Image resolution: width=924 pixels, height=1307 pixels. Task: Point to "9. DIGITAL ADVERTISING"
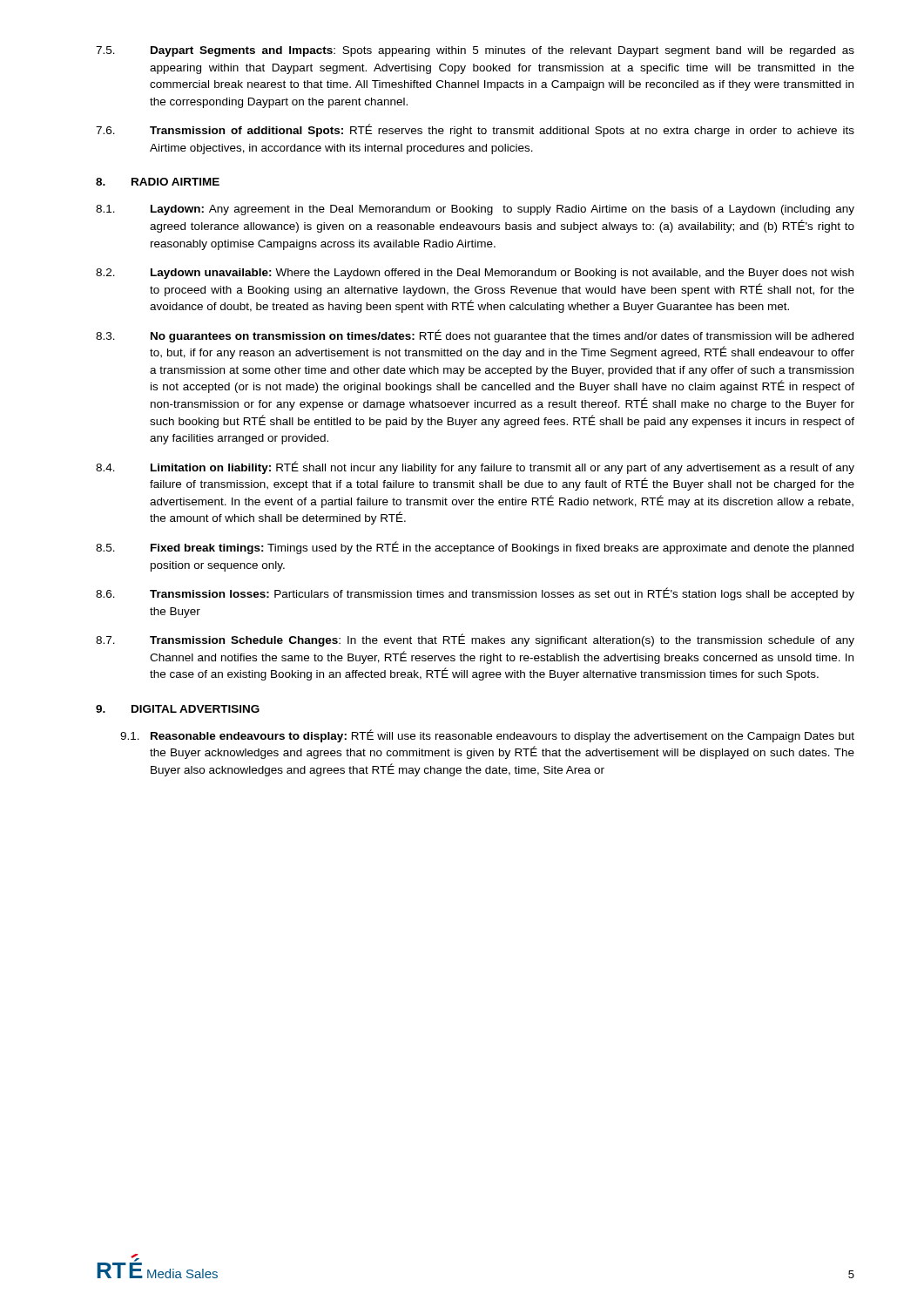click(178, 709)
